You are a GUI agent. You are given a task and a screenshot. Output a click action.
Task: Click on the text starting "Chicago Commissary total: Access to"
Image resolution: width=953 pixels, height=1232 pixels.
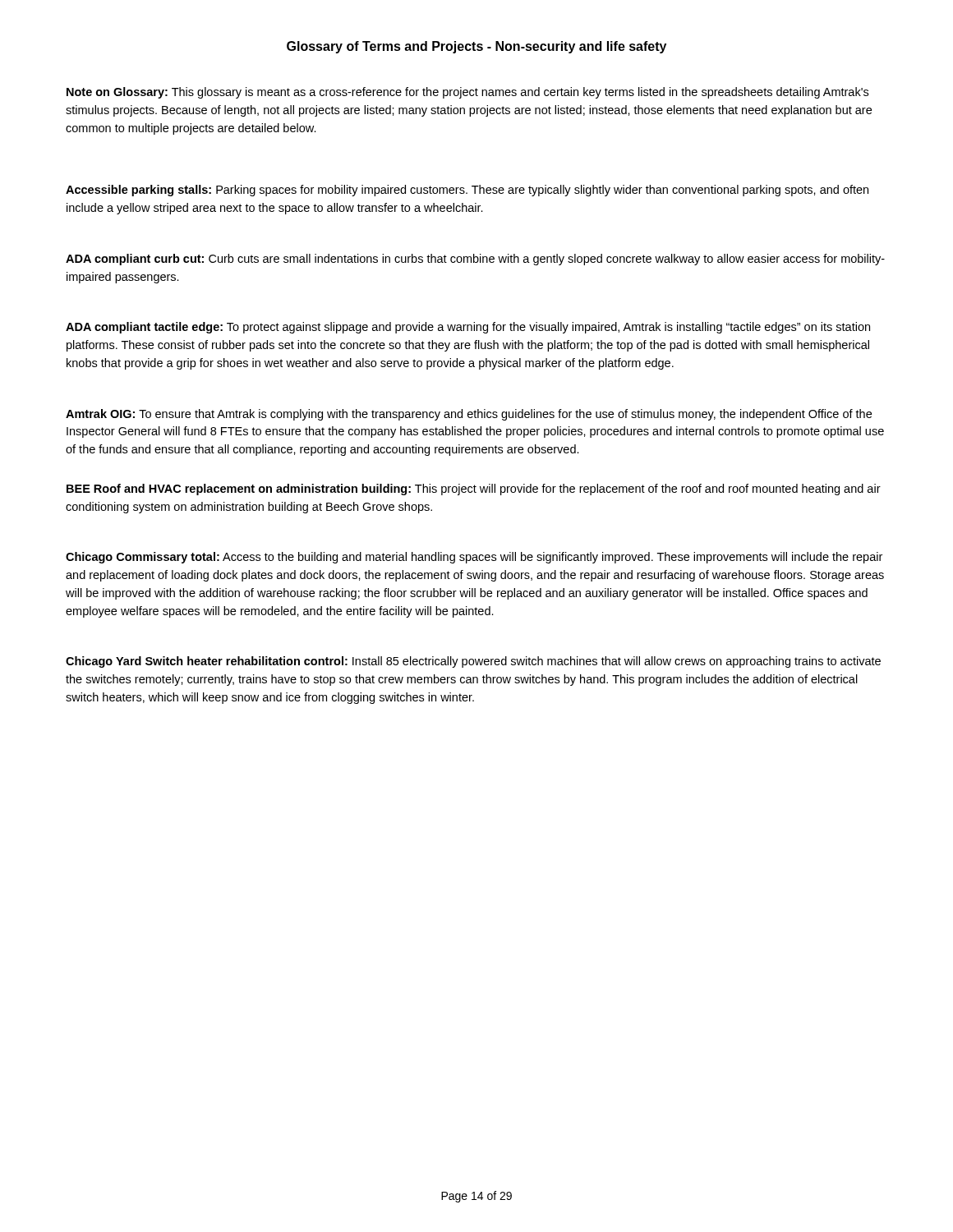coord(476,585)
